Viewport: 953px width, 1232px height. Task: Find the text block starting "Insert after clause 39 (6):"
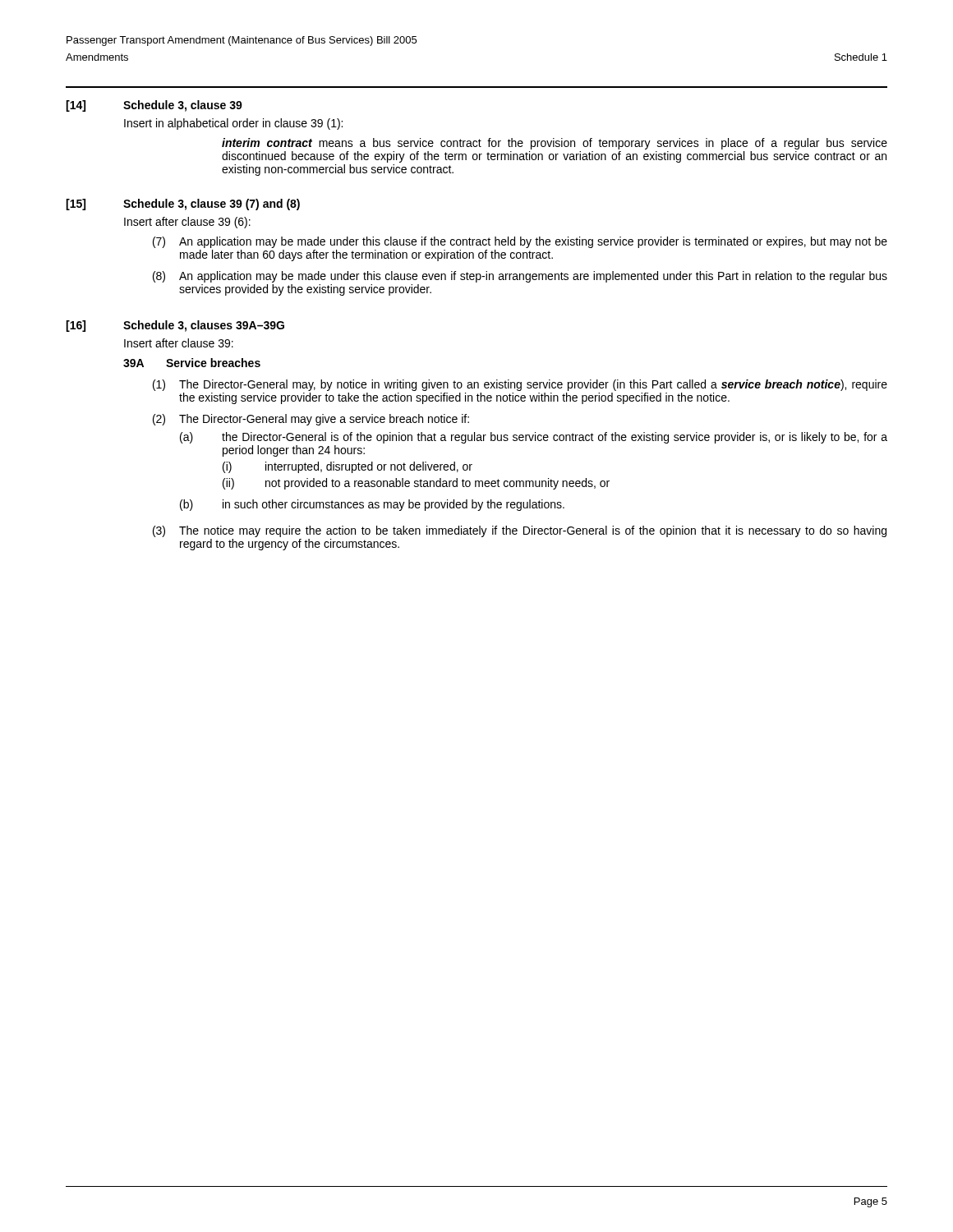click(187, 222)
